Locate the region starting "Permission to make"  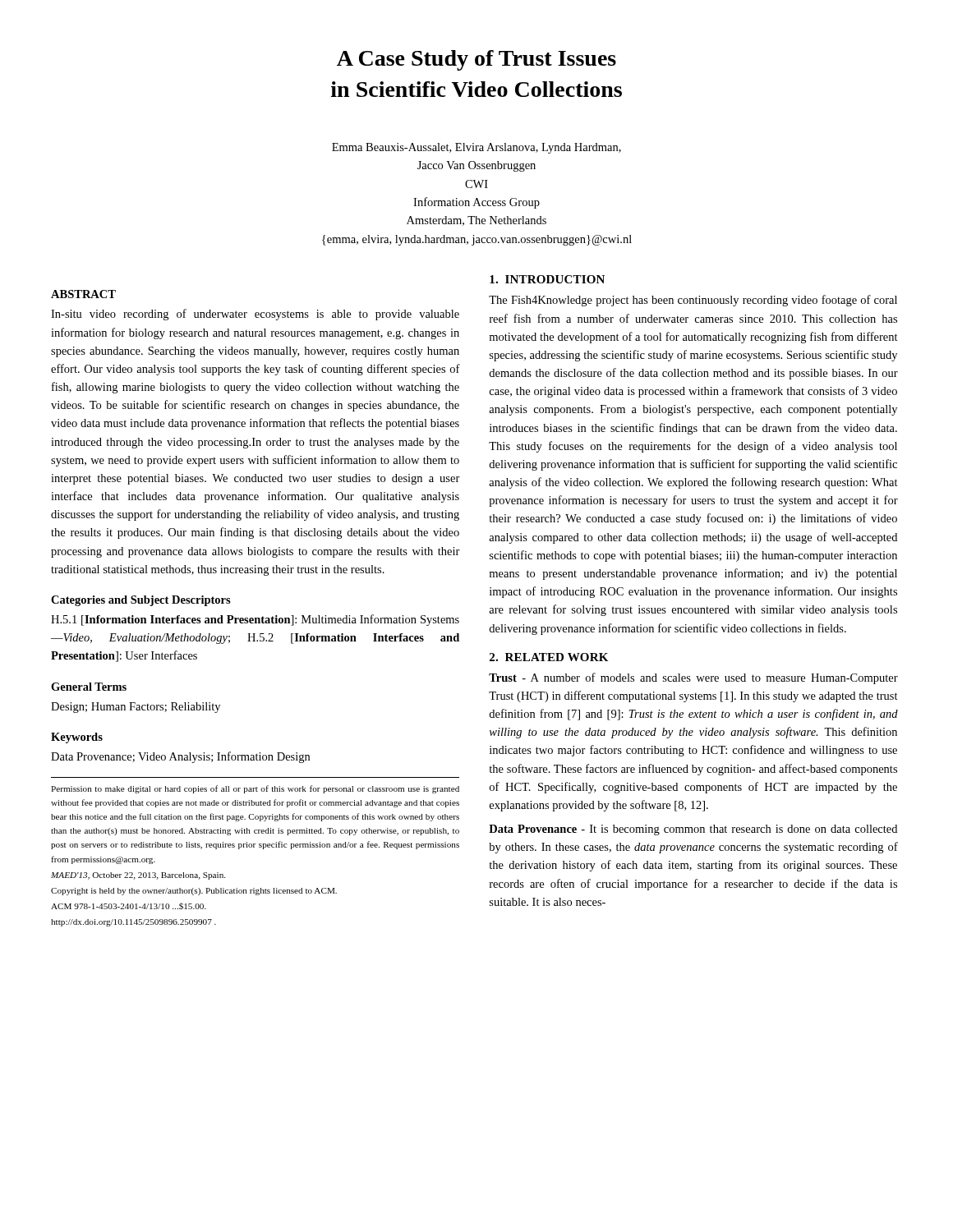(255, 856)
